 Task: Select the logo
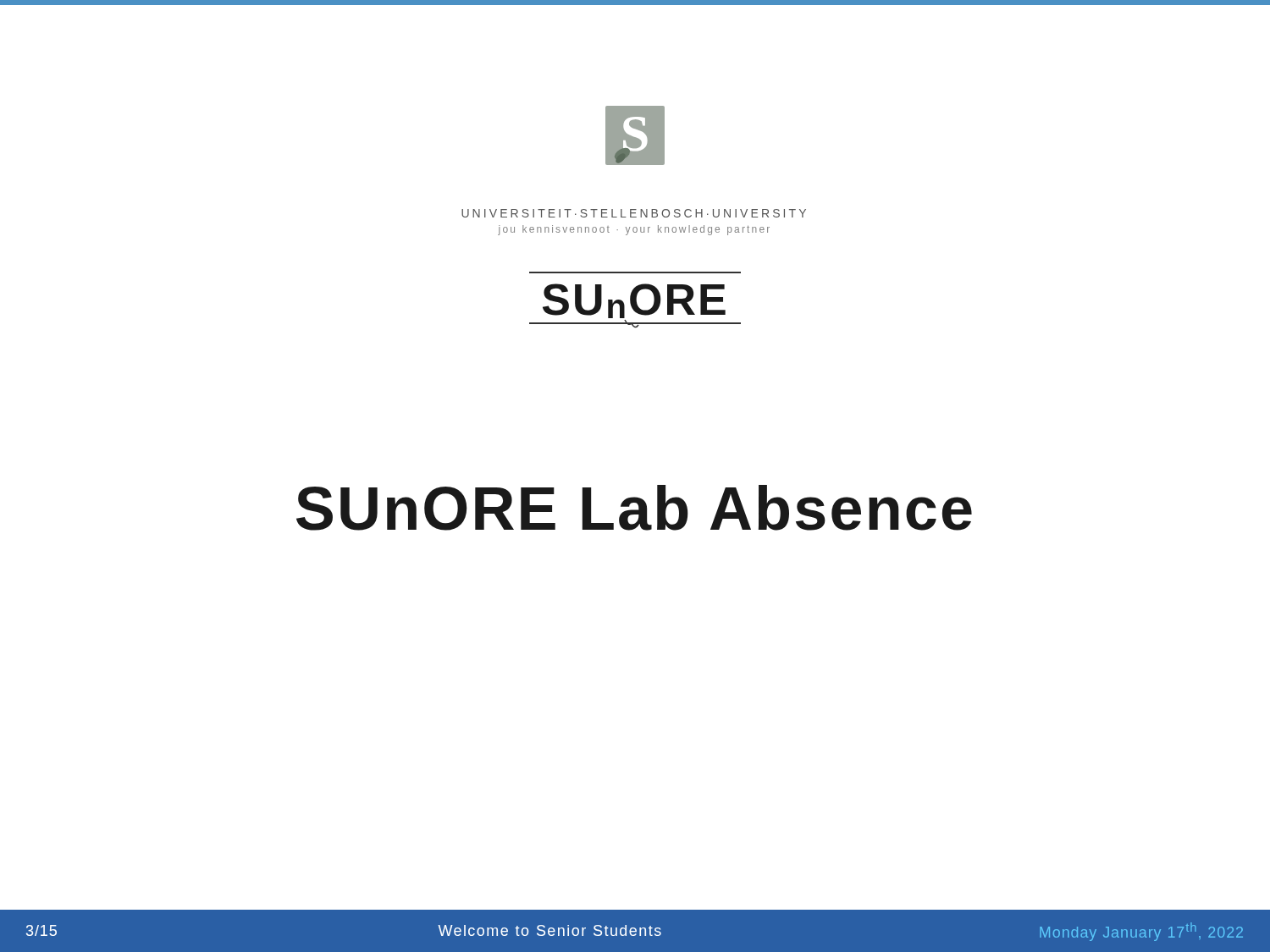tap(635, 219)
